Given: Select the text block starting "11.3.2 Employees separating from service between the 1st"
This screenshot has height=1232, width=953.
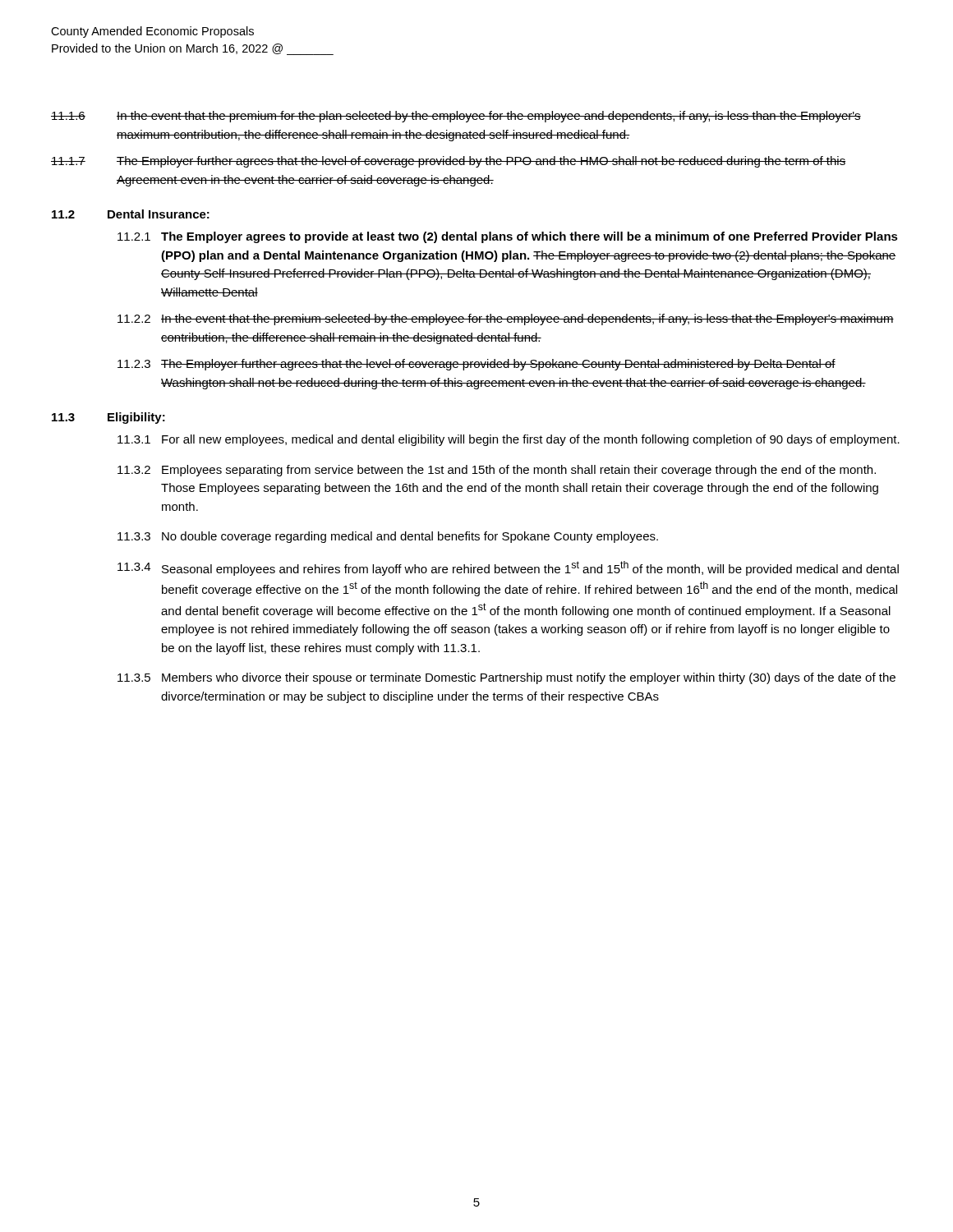Looking at the screenshot, I should pyautogui.click(x=509, y=488).
